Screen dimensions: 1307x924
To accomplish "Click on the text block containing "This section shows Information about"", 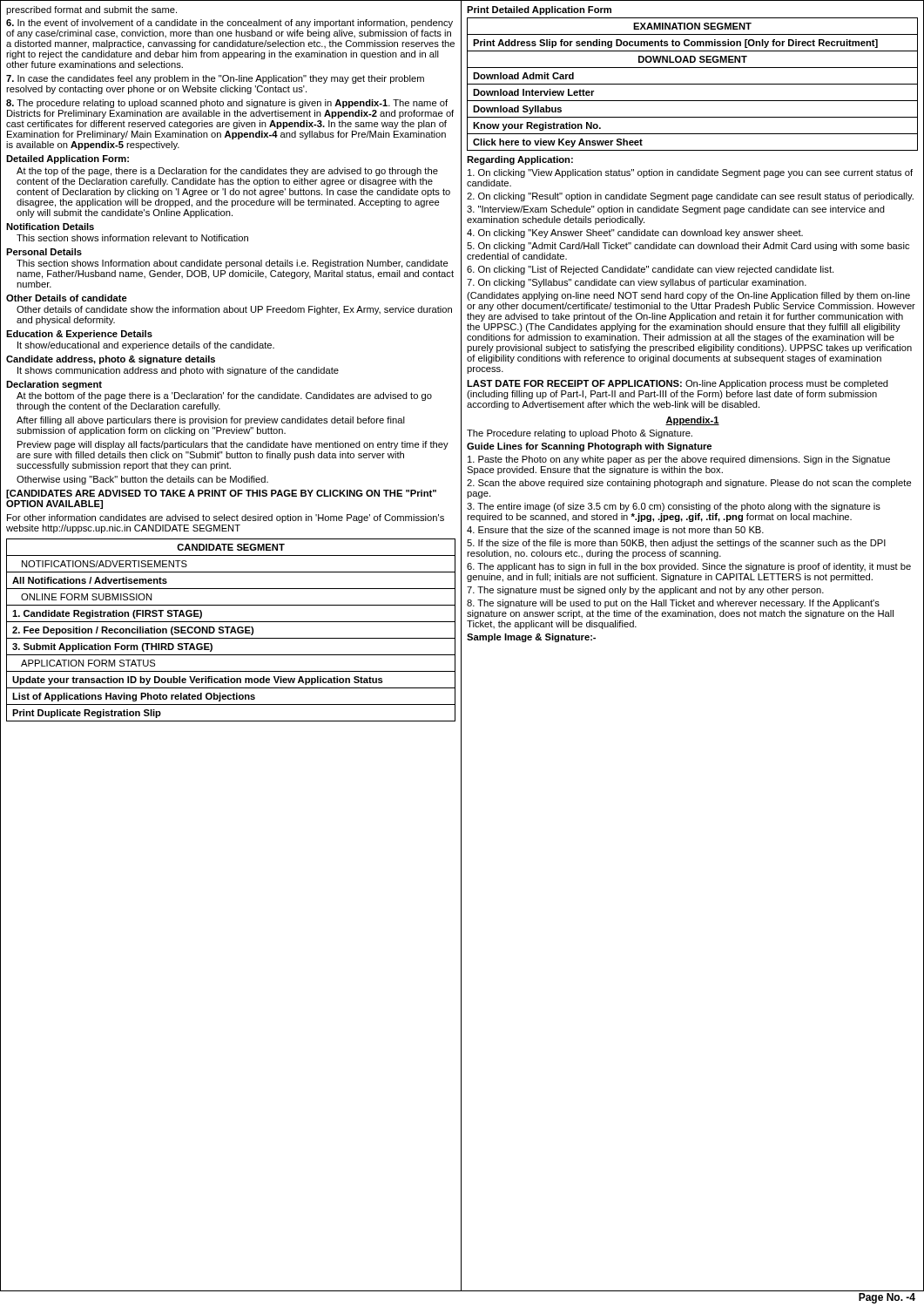I will coord(235,274).
